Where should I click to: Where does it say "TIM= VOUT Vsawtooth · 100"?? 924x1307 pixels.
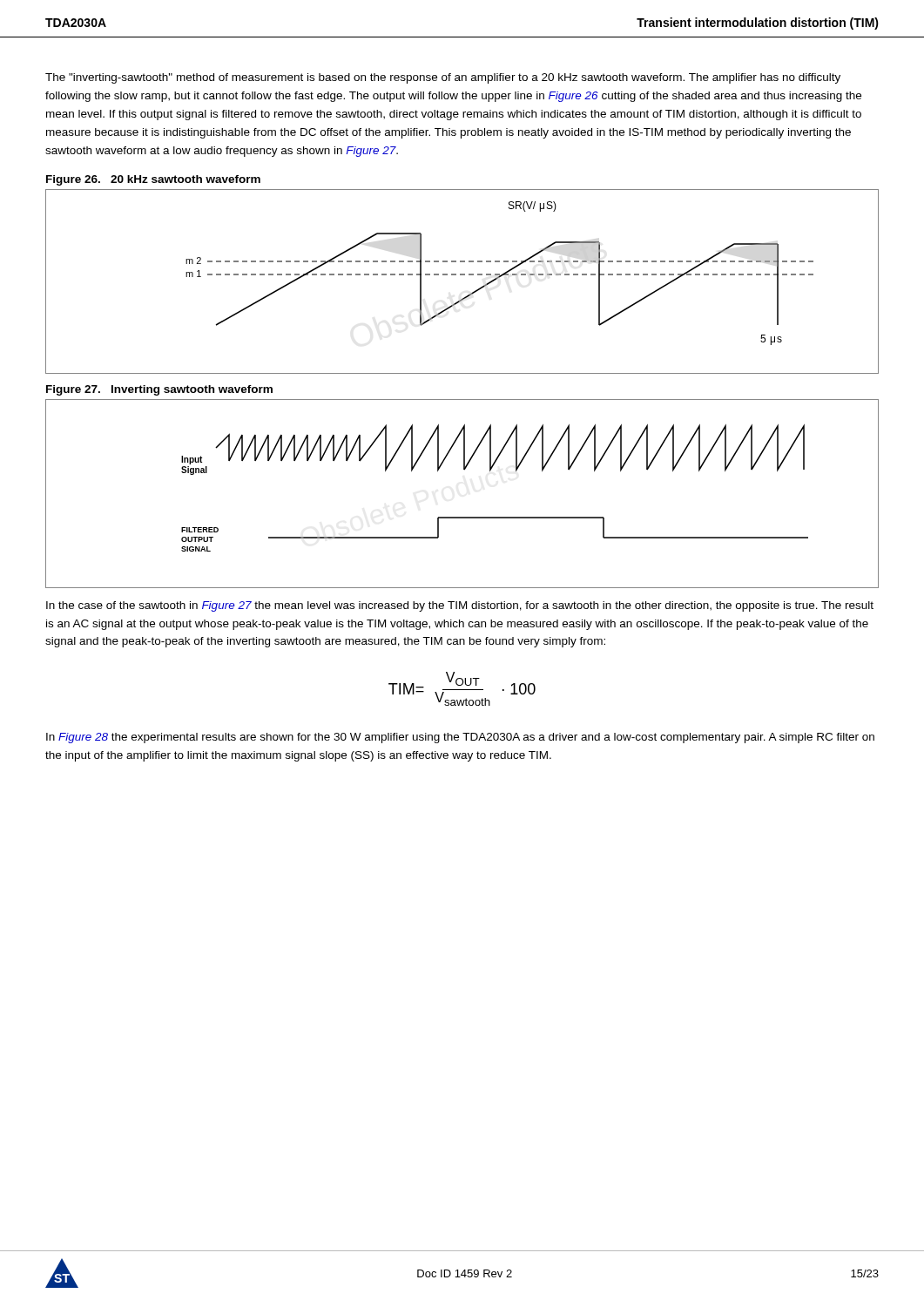tap(462, 690)
